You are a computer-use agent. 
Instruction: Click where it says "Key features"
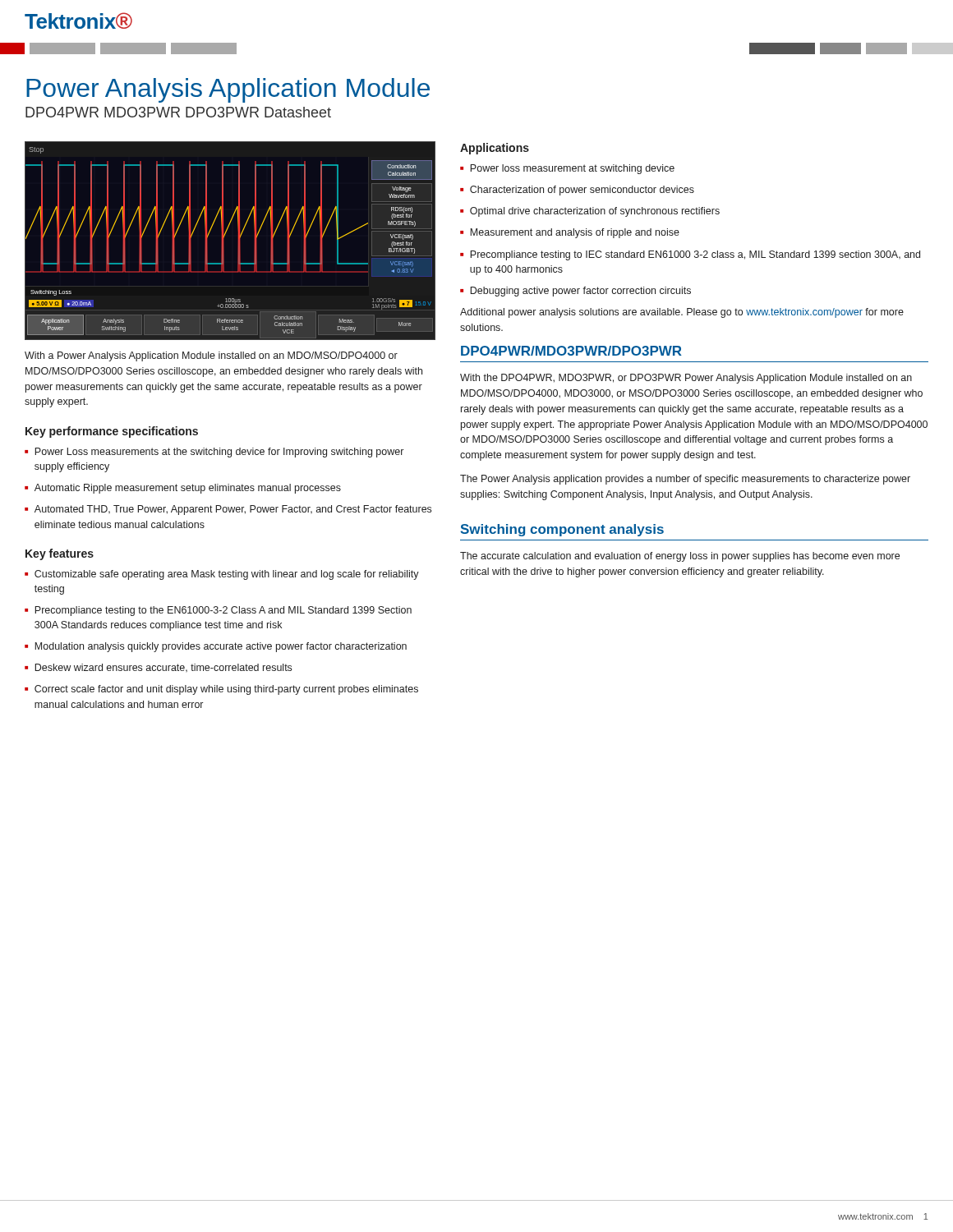coord(59,553)
